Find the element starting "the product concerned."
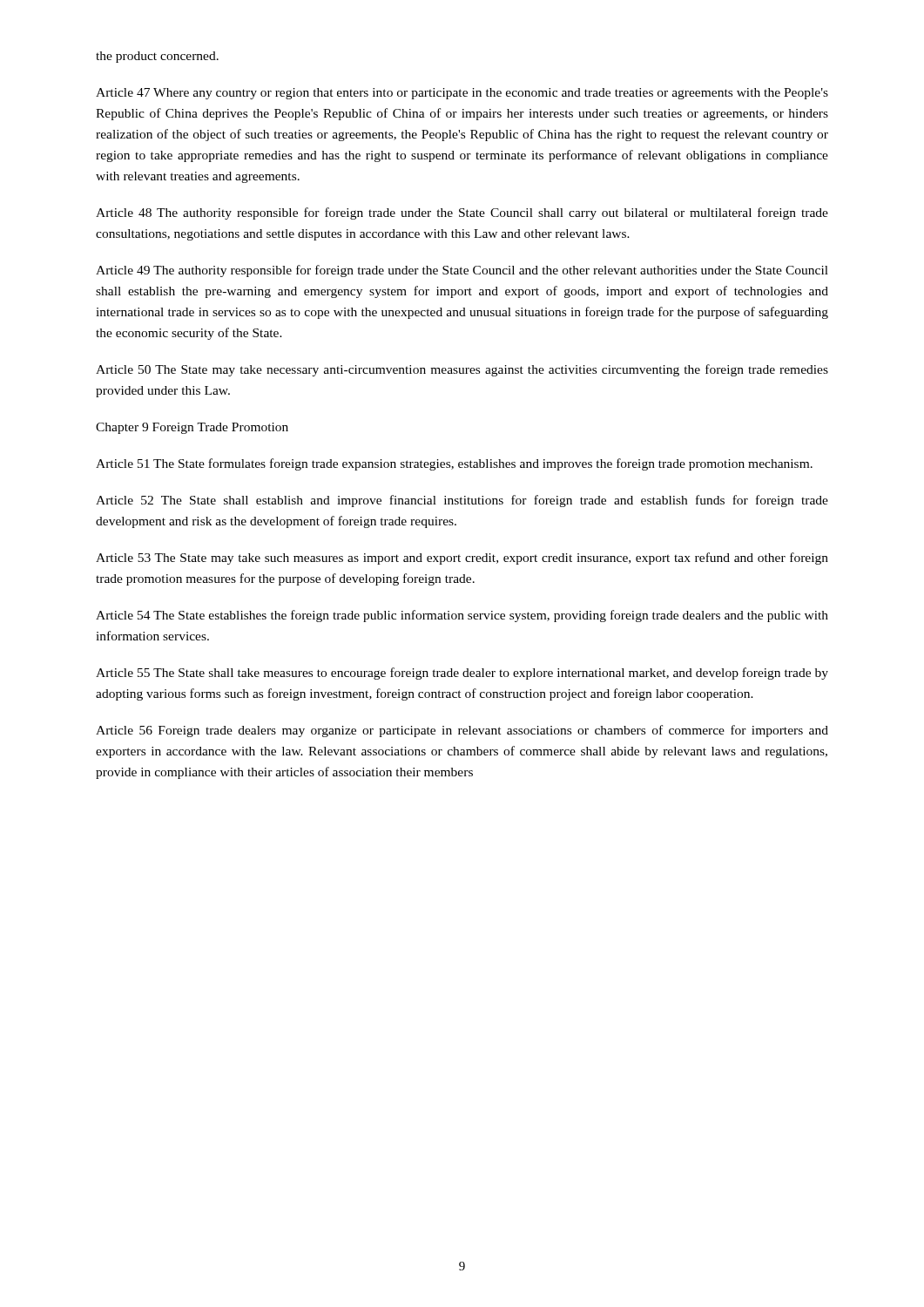The width and height of the screenshot is (924, 1307). [157, 55]
